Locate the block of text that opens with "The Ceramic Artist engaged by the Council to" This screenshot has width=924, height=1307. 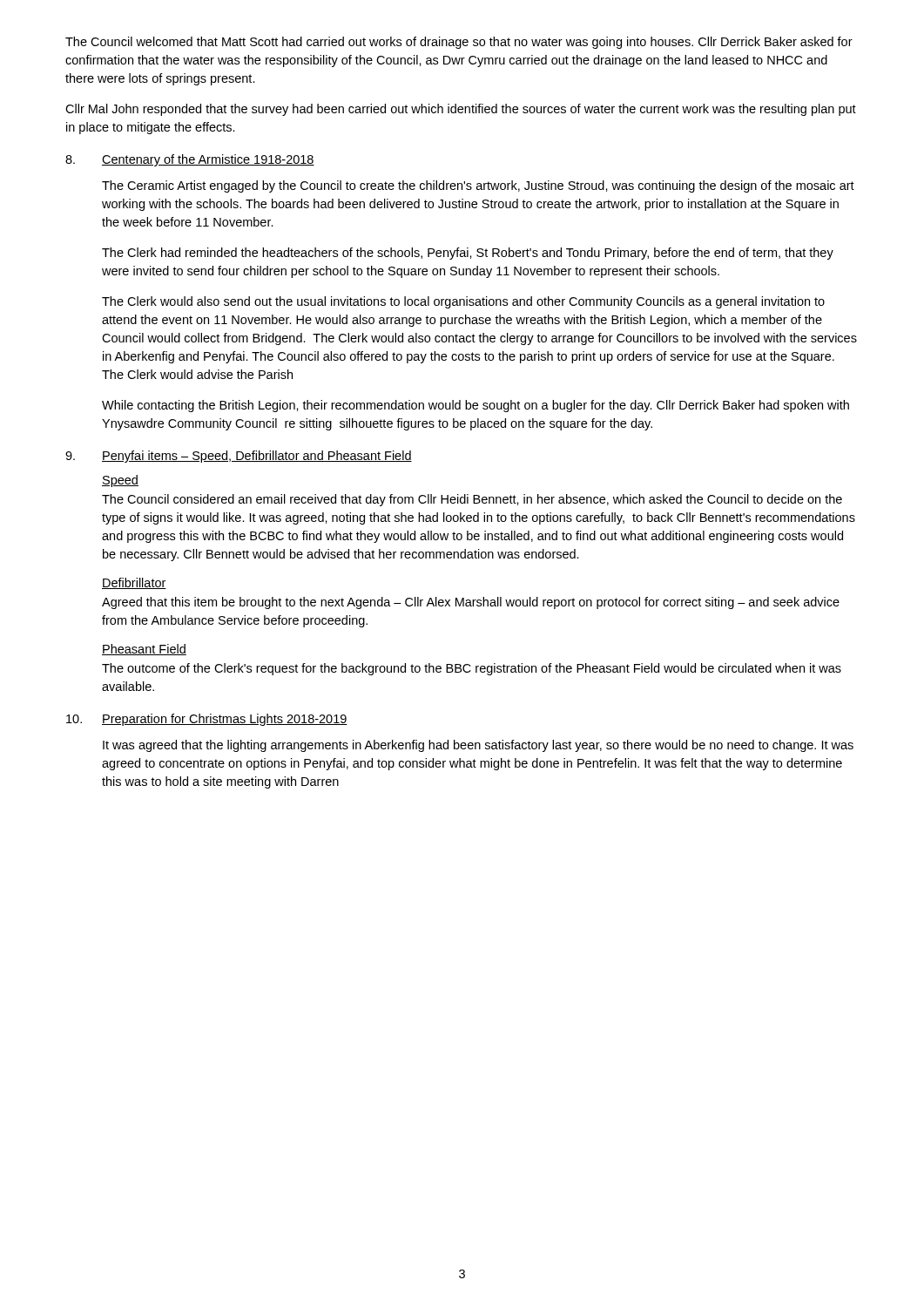(478, 204)
